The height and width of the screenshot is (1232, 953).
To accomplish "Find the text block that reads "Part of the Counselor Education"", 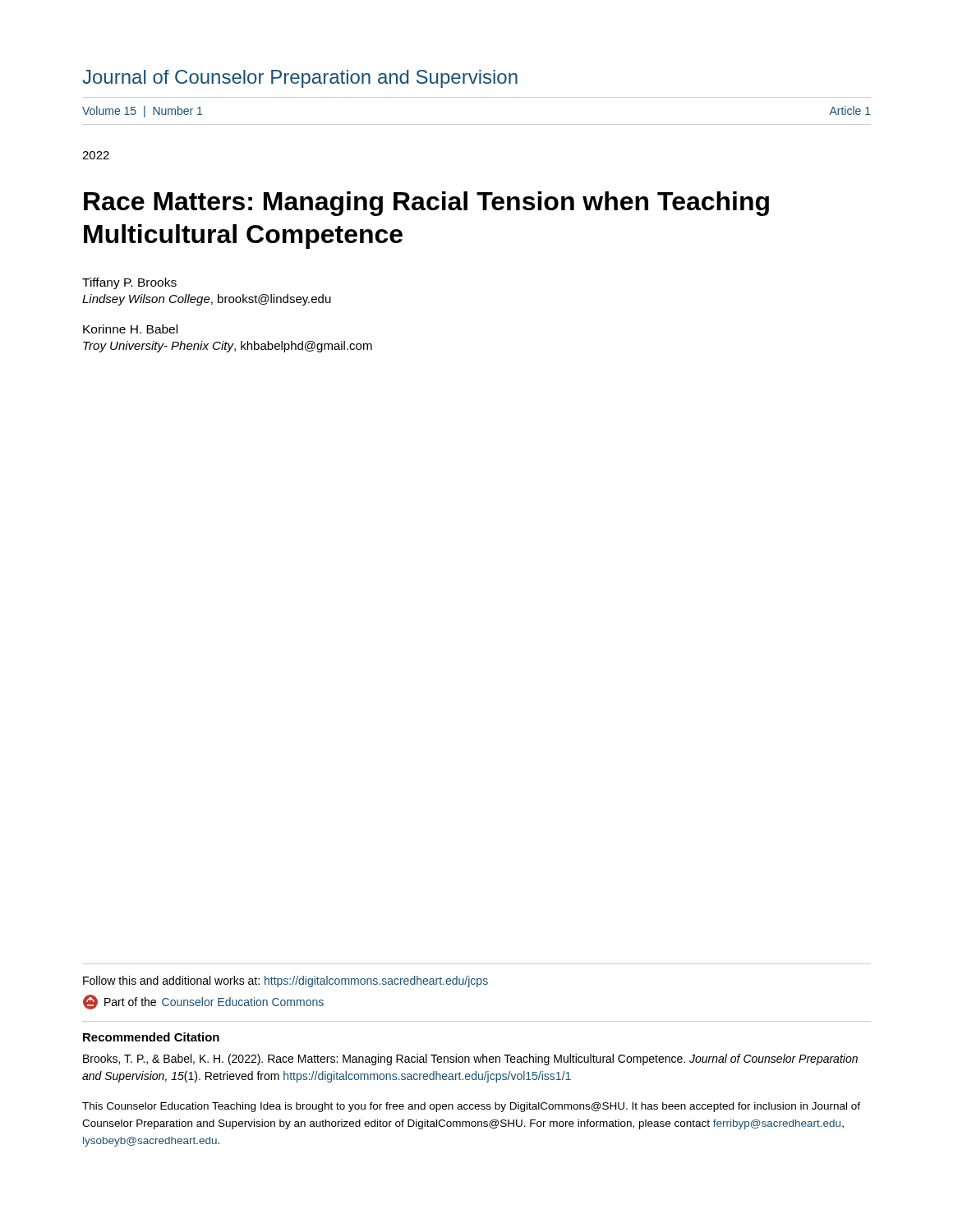I will click(203, 1002).
